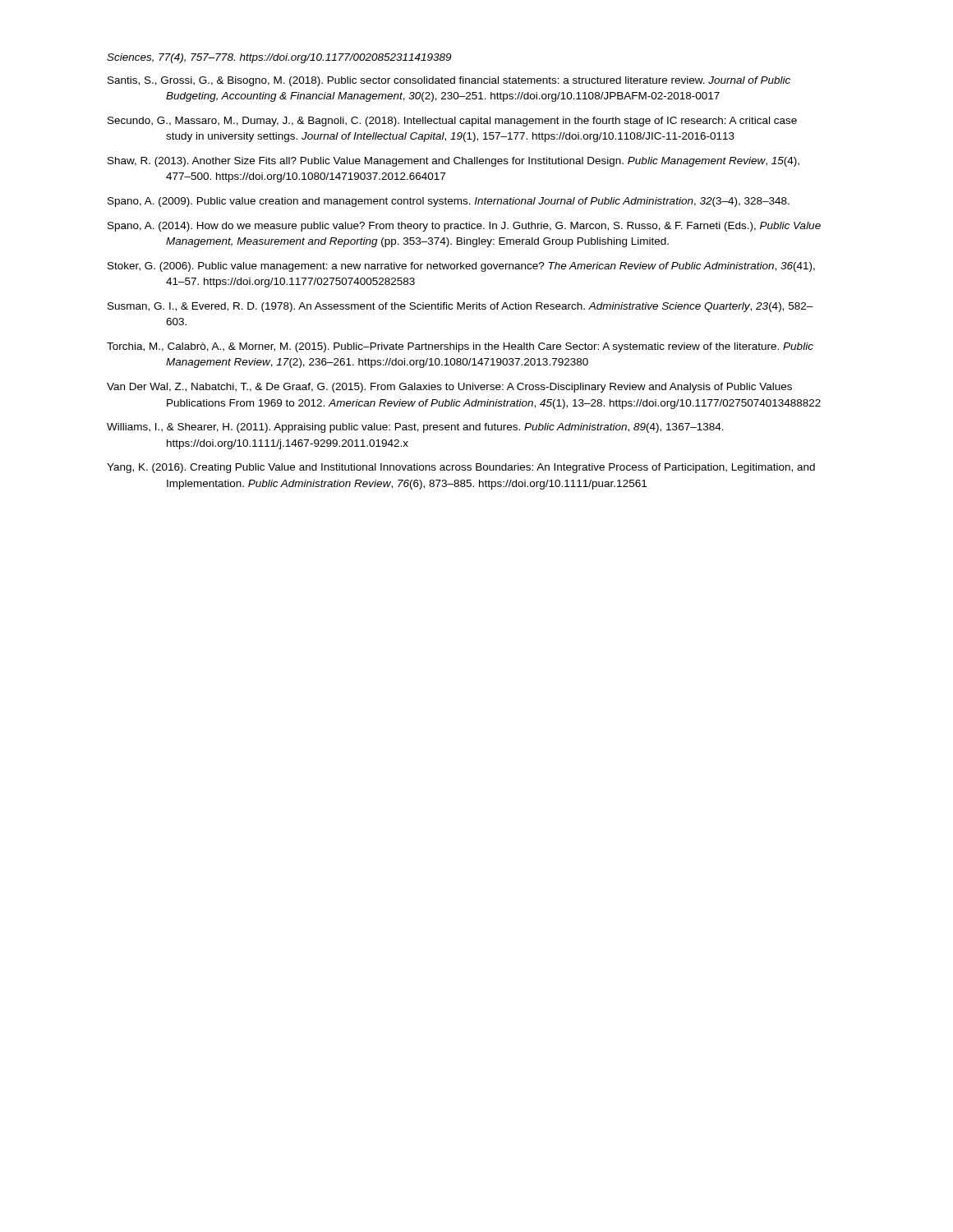This screenshot has height=1232, width=953.
Task: Point to the block beginning "Torchia, M., Calabrò, A., & Morner, M. (2015)."
Action: click(460, 354)
